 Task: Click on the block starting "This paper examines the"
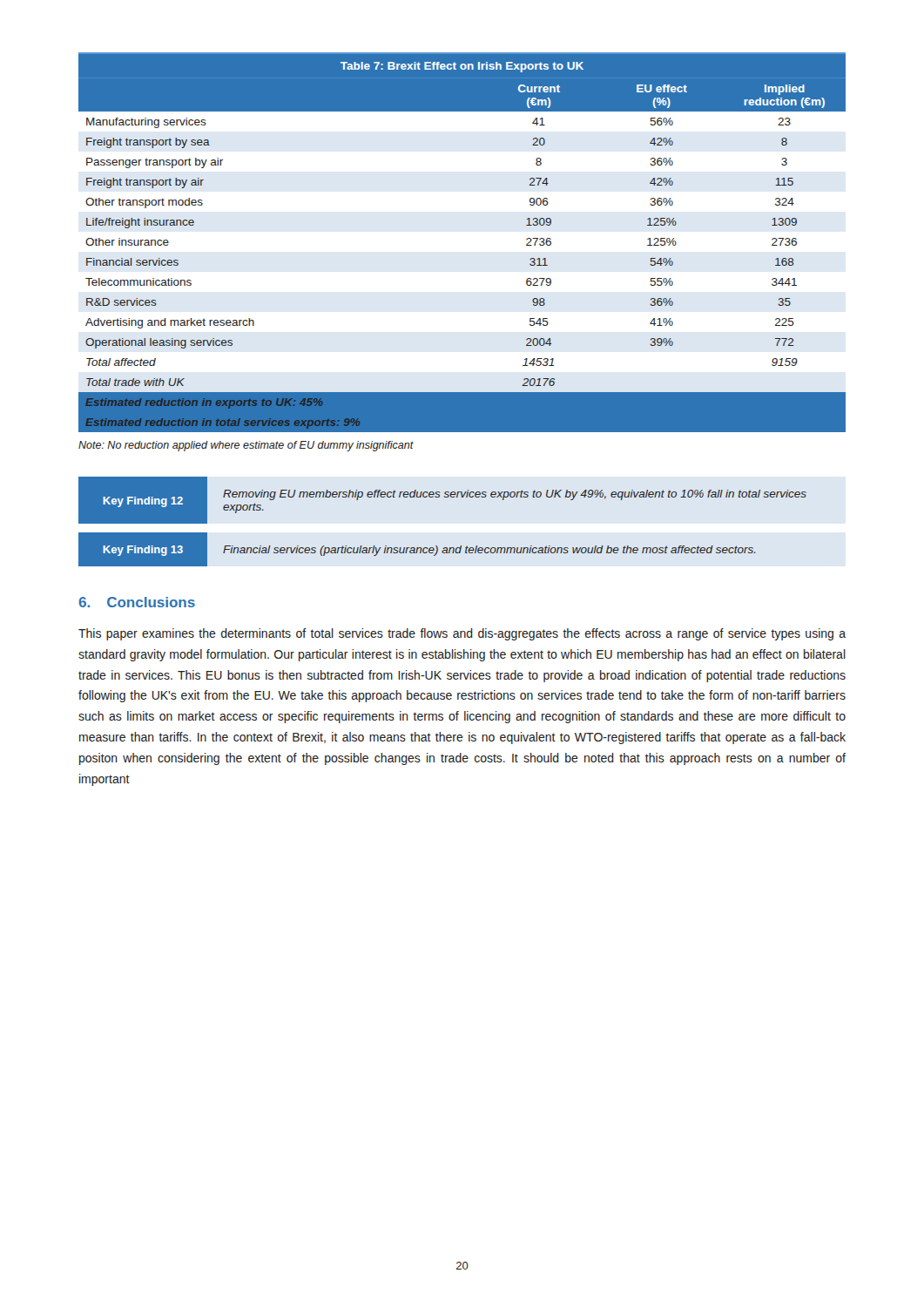[x=462, y=706]
